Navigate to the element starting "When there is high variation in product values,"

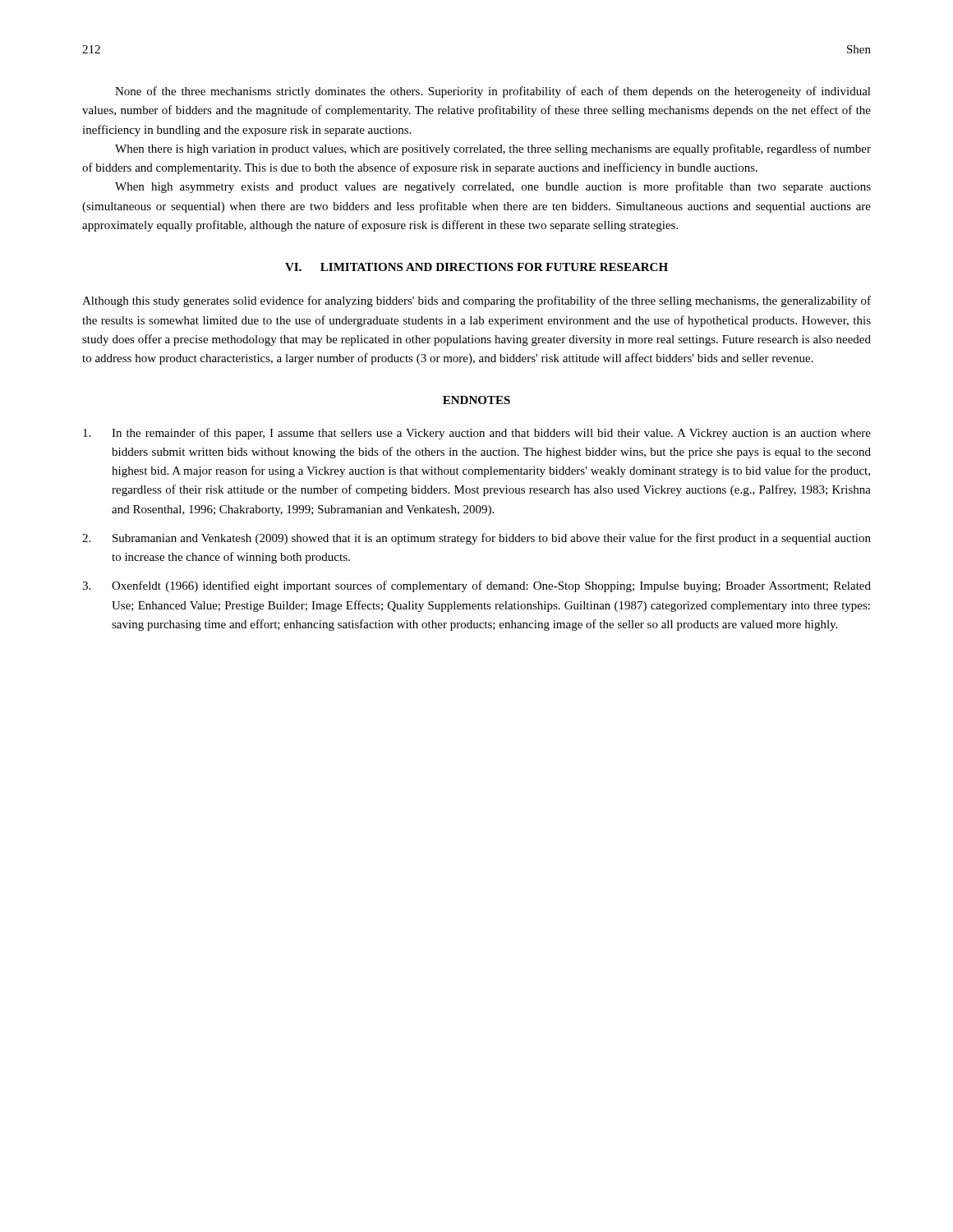(476, 159)
